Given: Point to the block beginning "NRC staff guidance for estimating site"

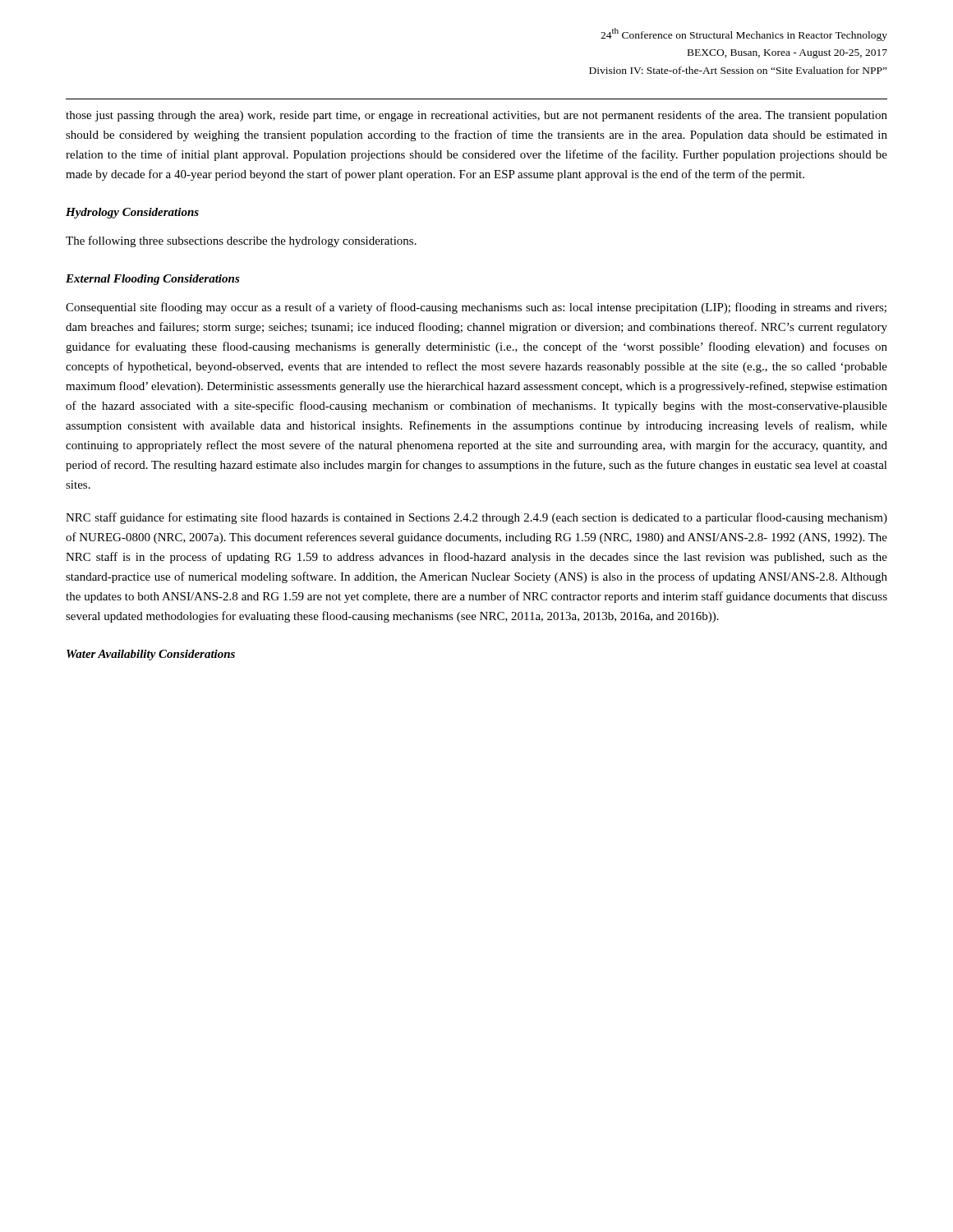Looking at the screenshot, I should click(x=476, y=567).
